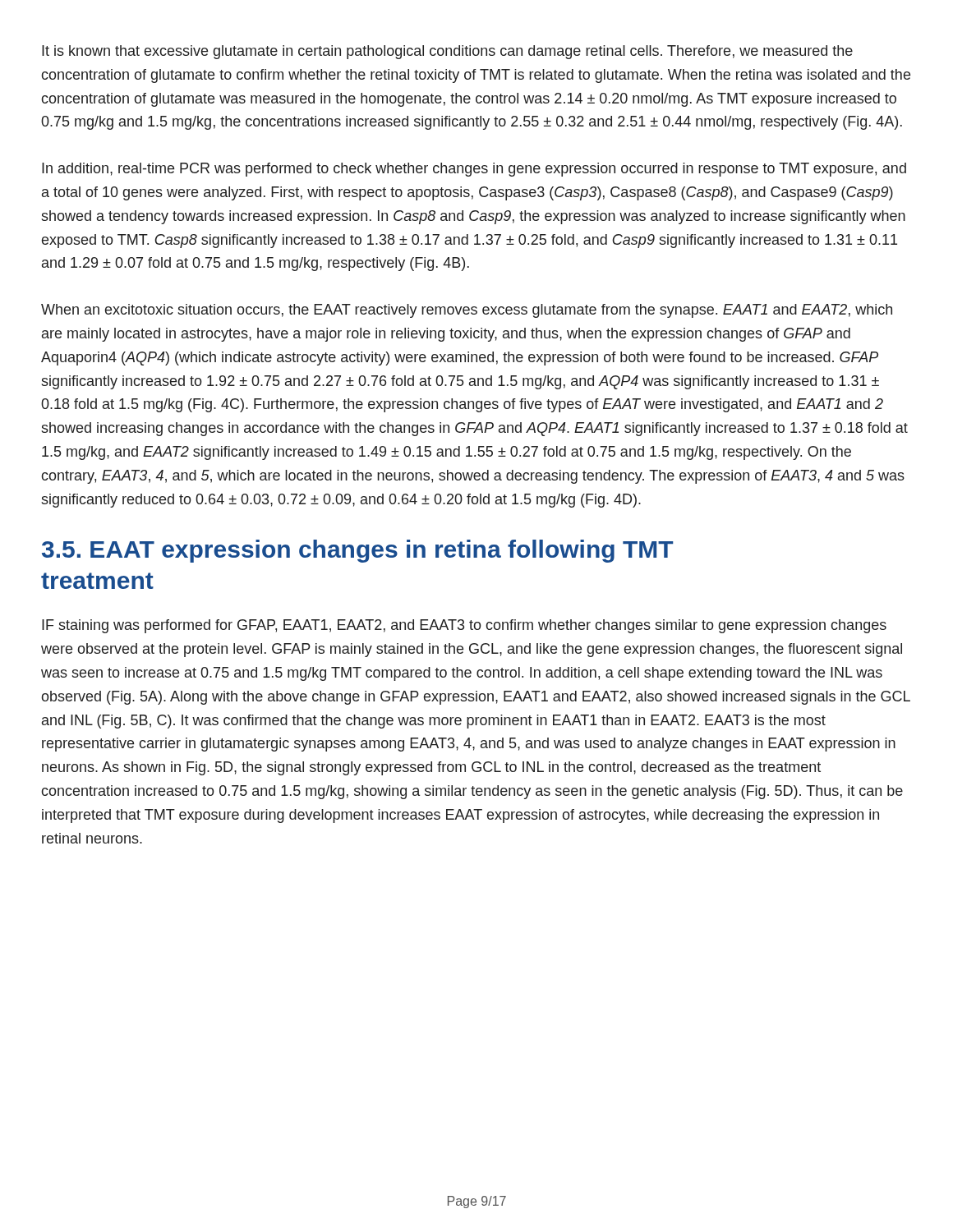The height and width of the screenshot is (1232, 953).
Task: Locate the region starting "3.5. EAAT expression changes in"
Action: (x=357, y=565)
